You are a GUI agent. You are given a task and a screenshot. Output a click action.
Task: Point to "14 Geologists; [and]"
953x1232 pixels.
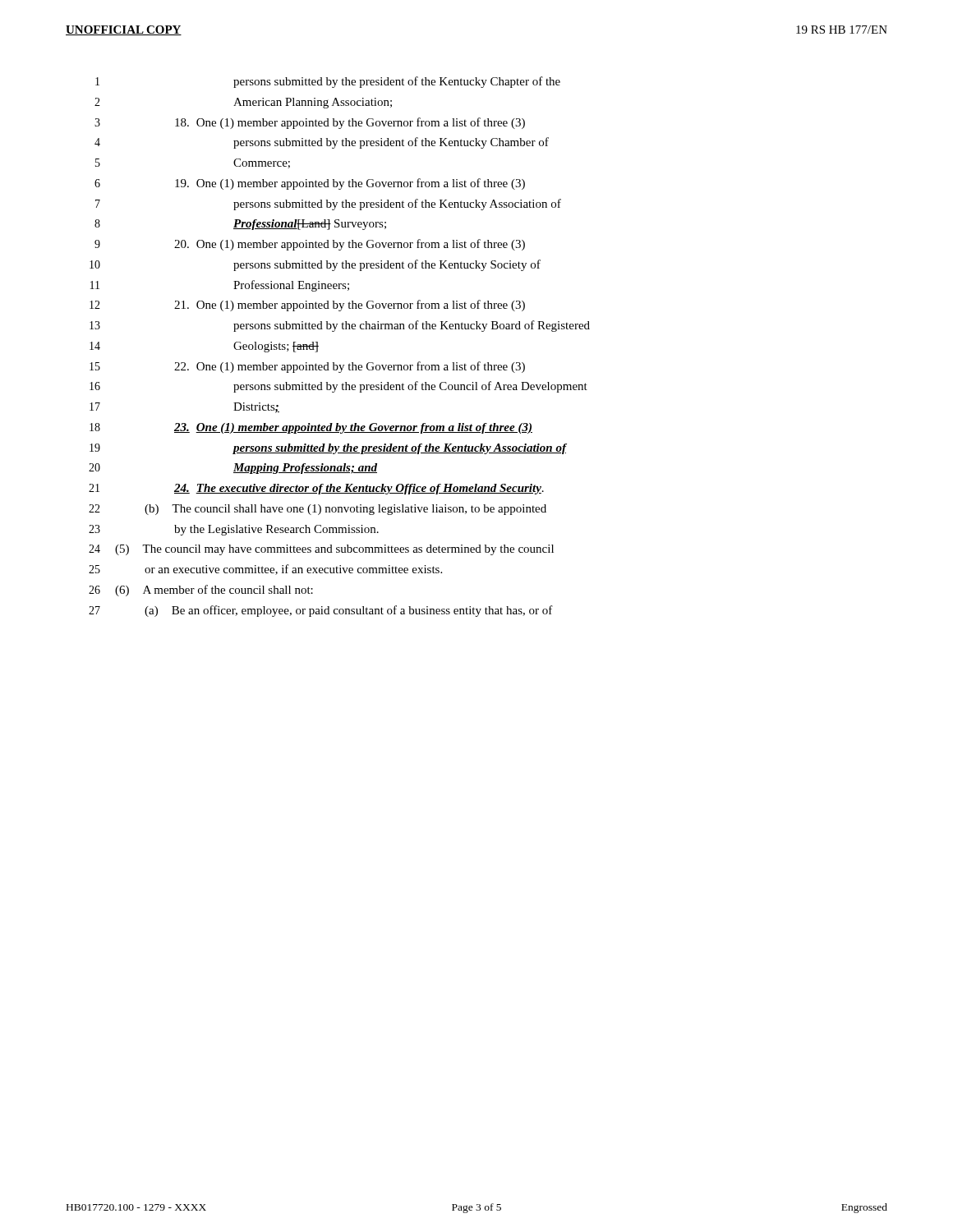coord(98,347)
